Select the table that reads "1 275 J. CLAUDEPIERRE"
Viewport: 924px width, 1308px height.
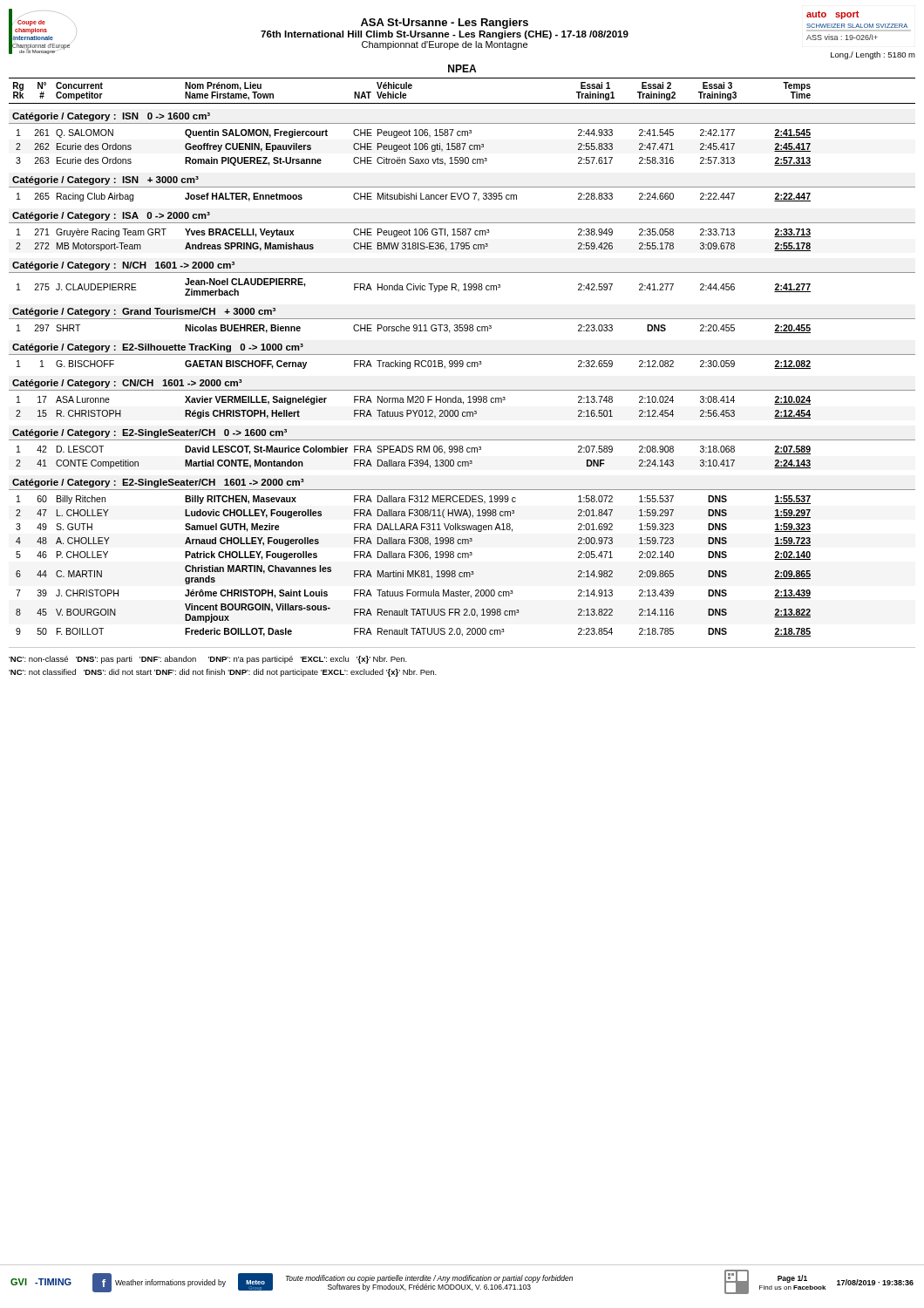(x=462, y=287)
